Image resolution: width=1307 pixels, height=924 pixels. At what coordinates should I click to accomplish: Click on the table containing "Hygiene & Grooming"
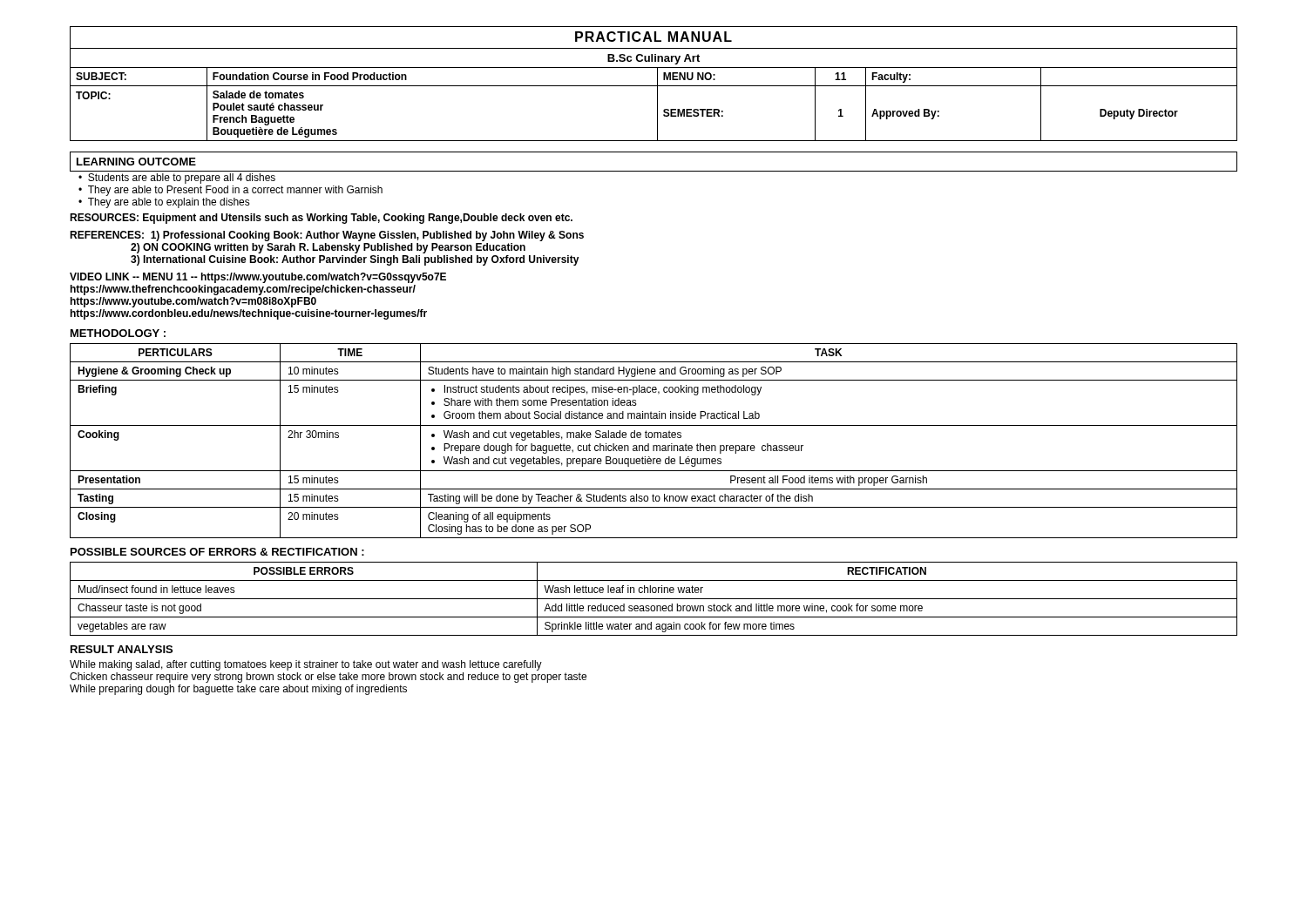[654, 441]
